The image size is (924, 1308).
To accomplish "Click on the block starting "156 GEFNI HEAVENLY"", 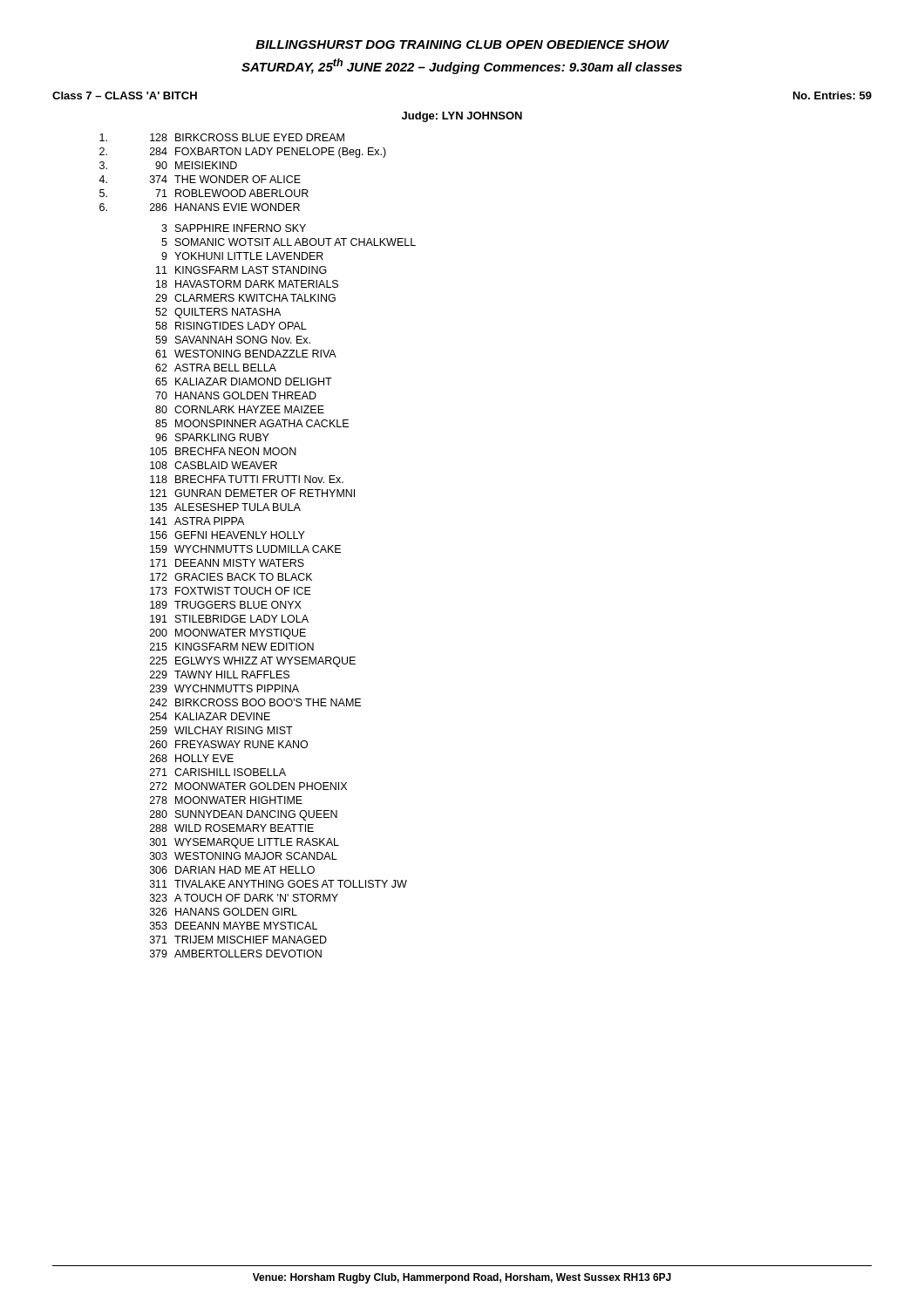I will click(228, 535).
